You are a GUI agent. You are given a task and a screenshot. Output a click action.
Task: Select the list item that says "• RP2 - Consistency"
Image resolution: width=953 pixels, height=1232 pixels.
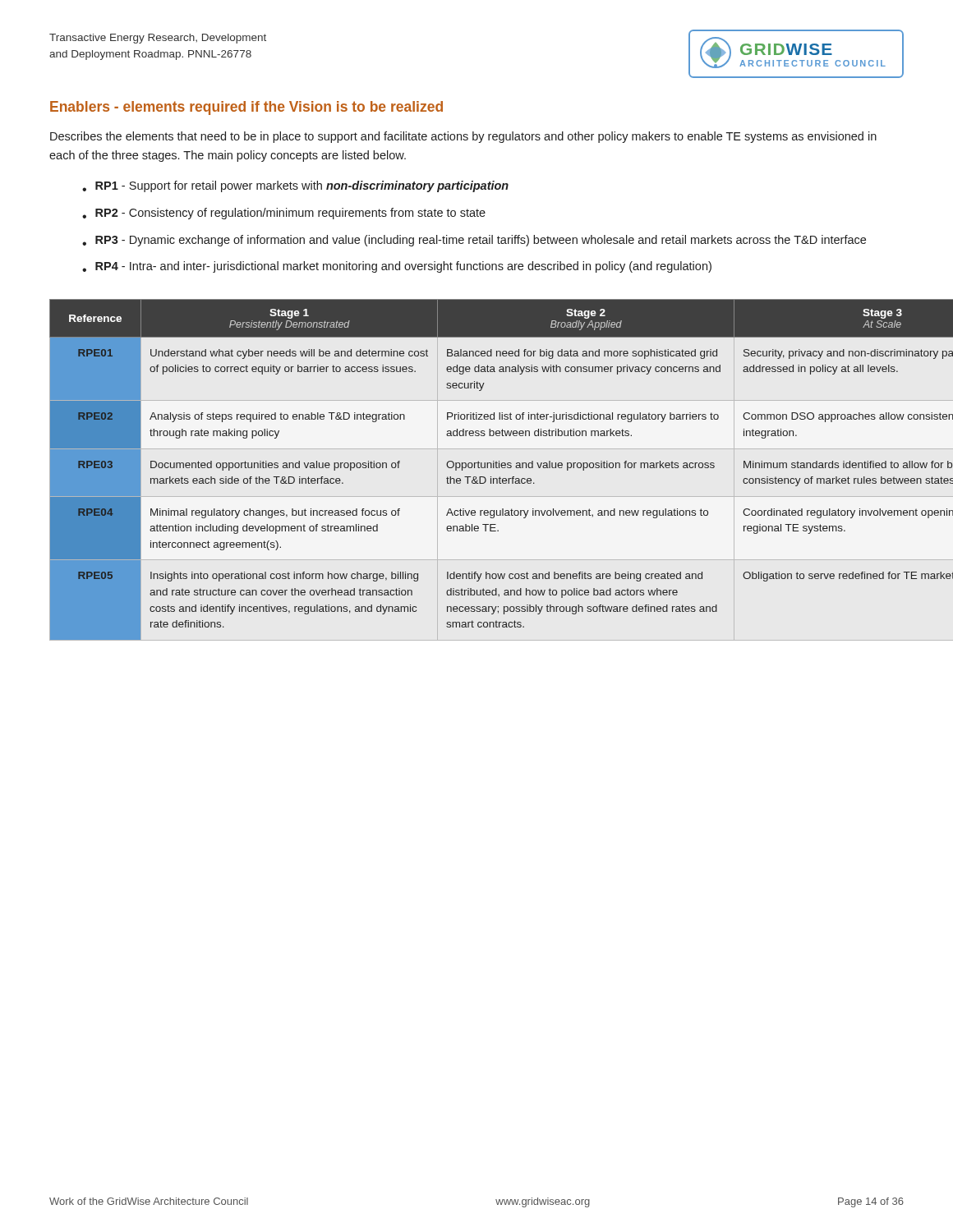[x=284, y=215]
